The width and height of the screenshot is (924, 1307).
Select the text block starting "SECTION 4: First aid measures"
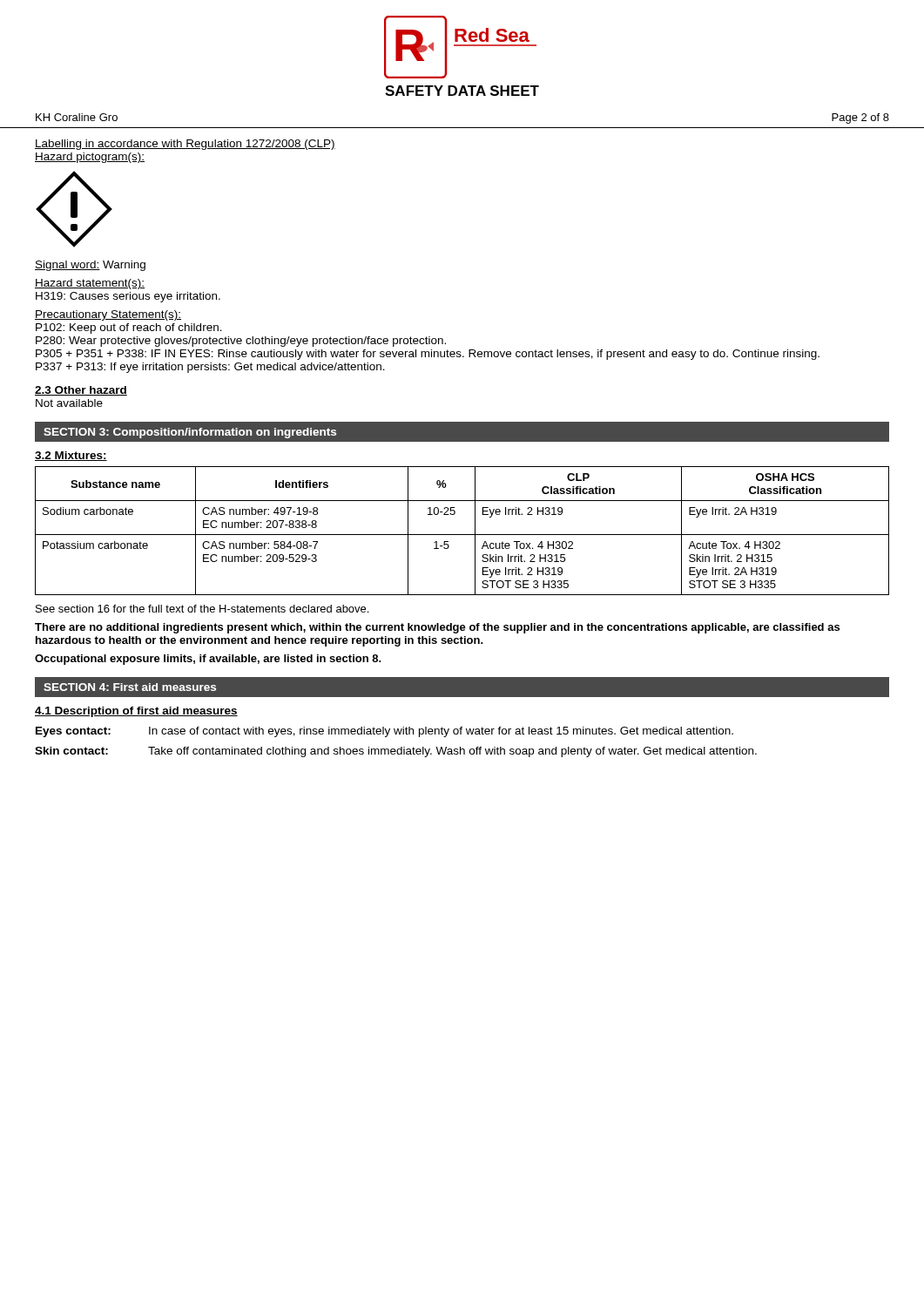[130, 687]
